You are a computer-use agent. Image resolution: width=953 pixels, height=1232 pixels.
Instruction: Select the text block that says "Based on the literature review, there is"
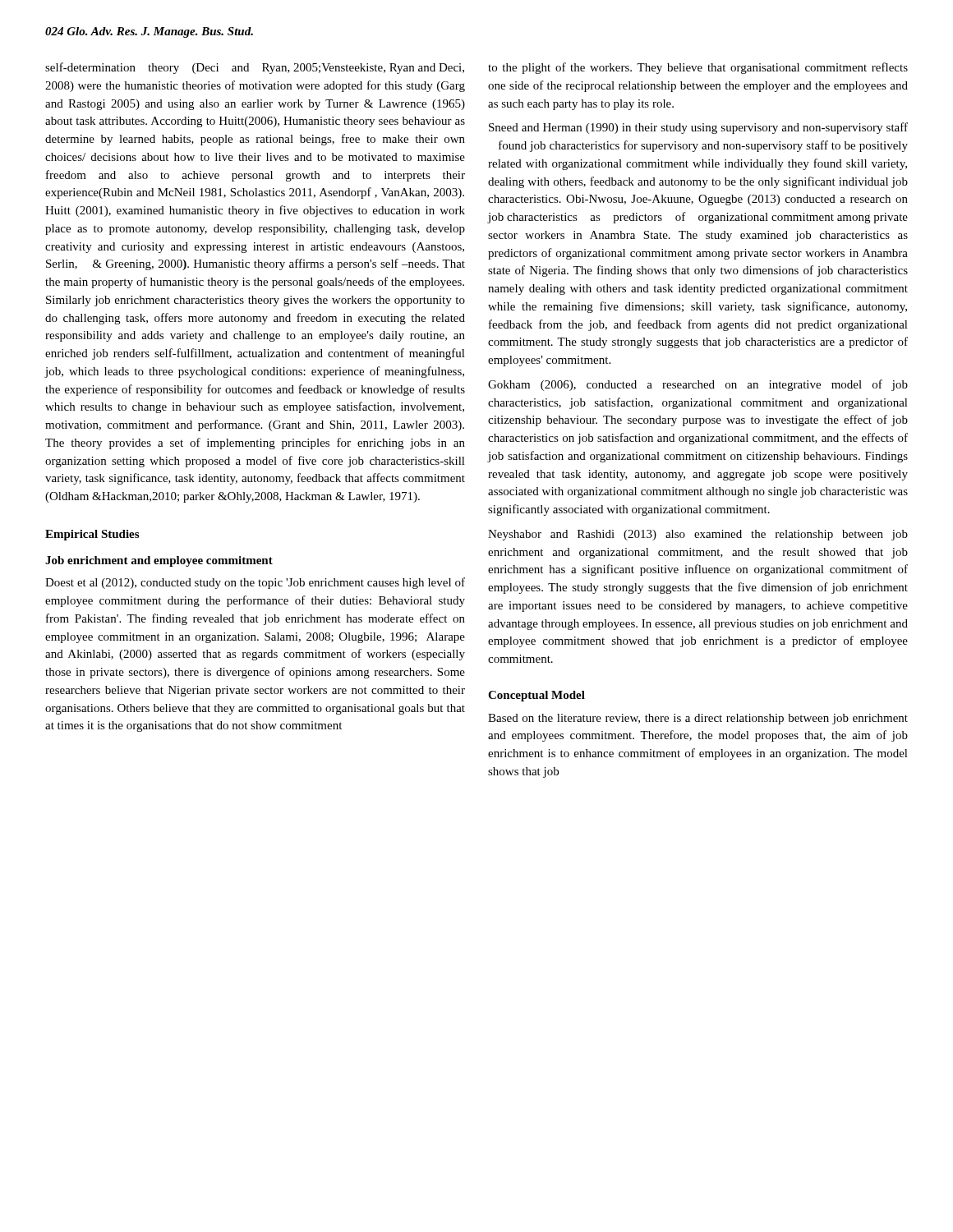(698, 745)
